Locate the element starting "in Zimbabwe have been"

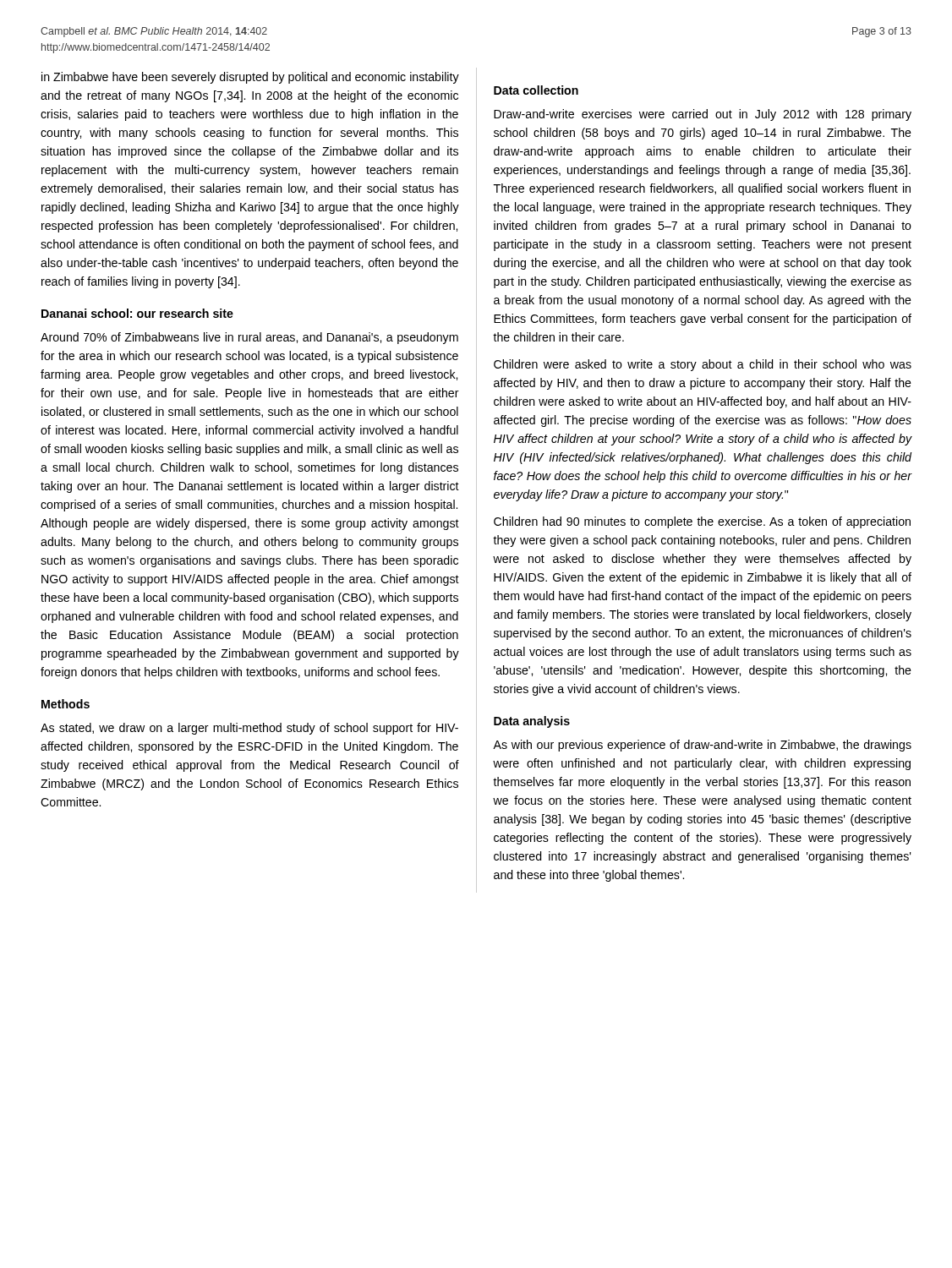click(250, 179)
